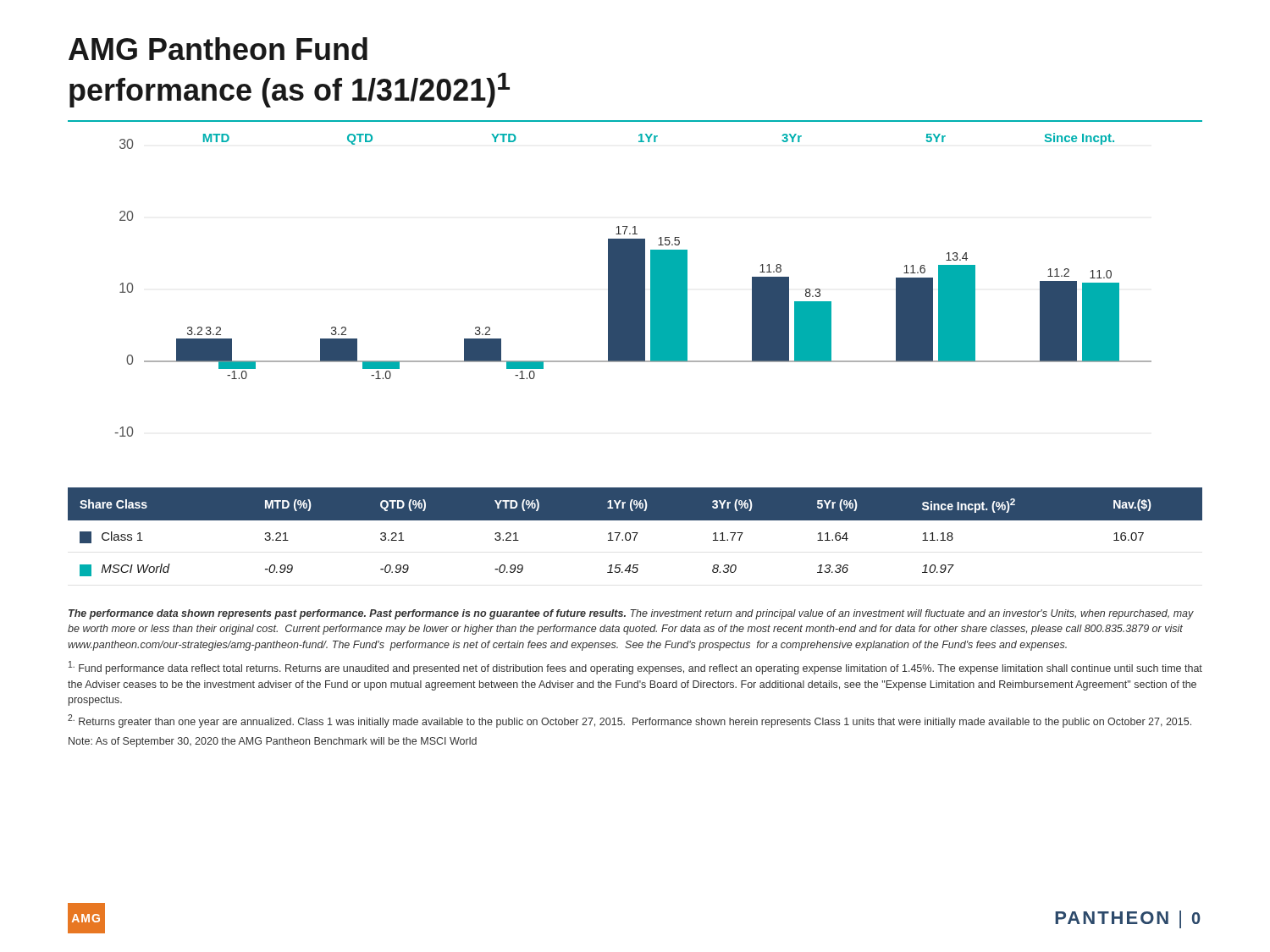Point to the text block starting "The performance data shown represents past performance. Past"
The height and width of the screenshot is (952, 1270).
click(635, 678)
